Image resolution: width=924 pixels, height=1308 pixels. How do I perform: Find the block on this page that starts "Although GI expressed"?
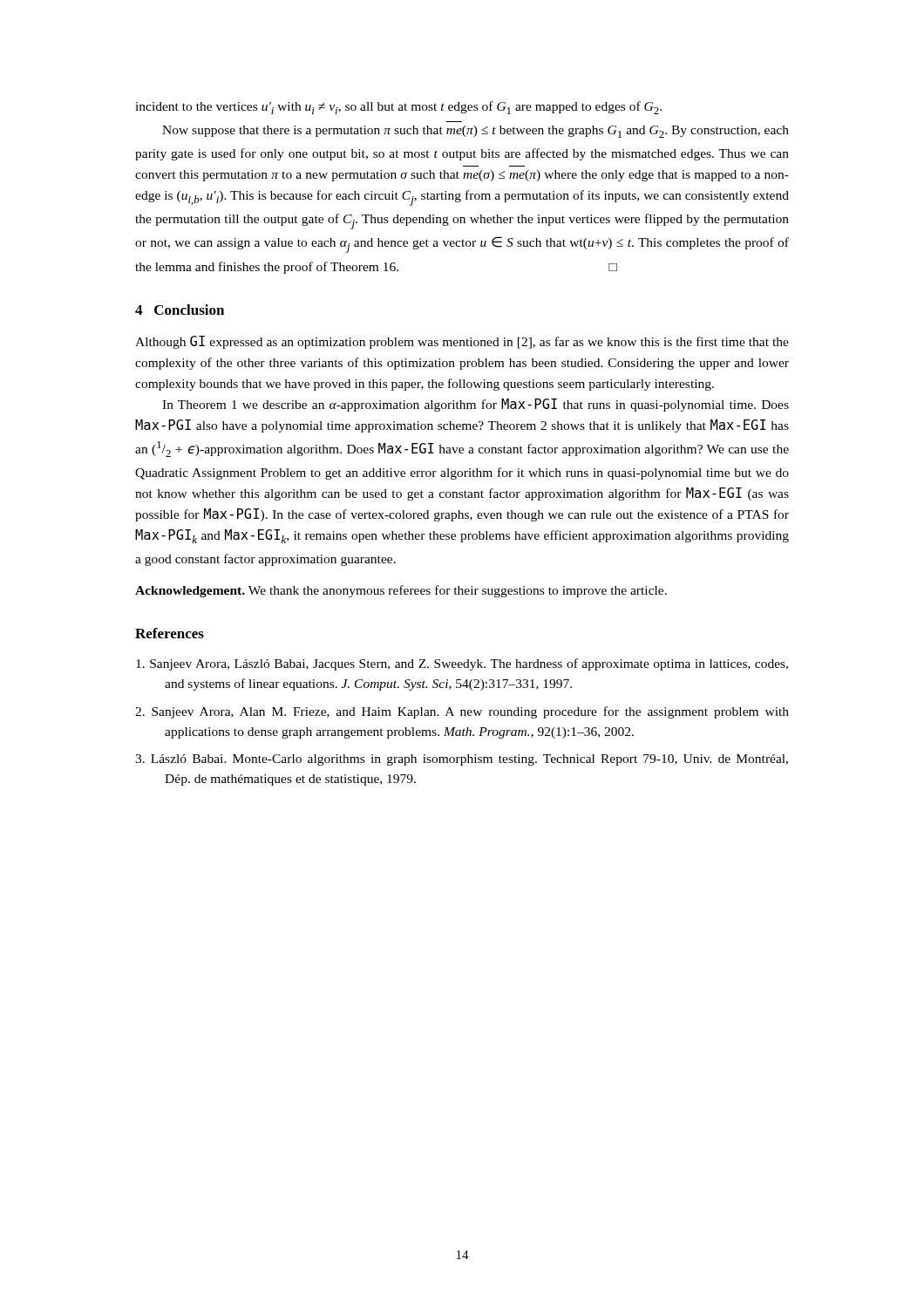(462, 362)
